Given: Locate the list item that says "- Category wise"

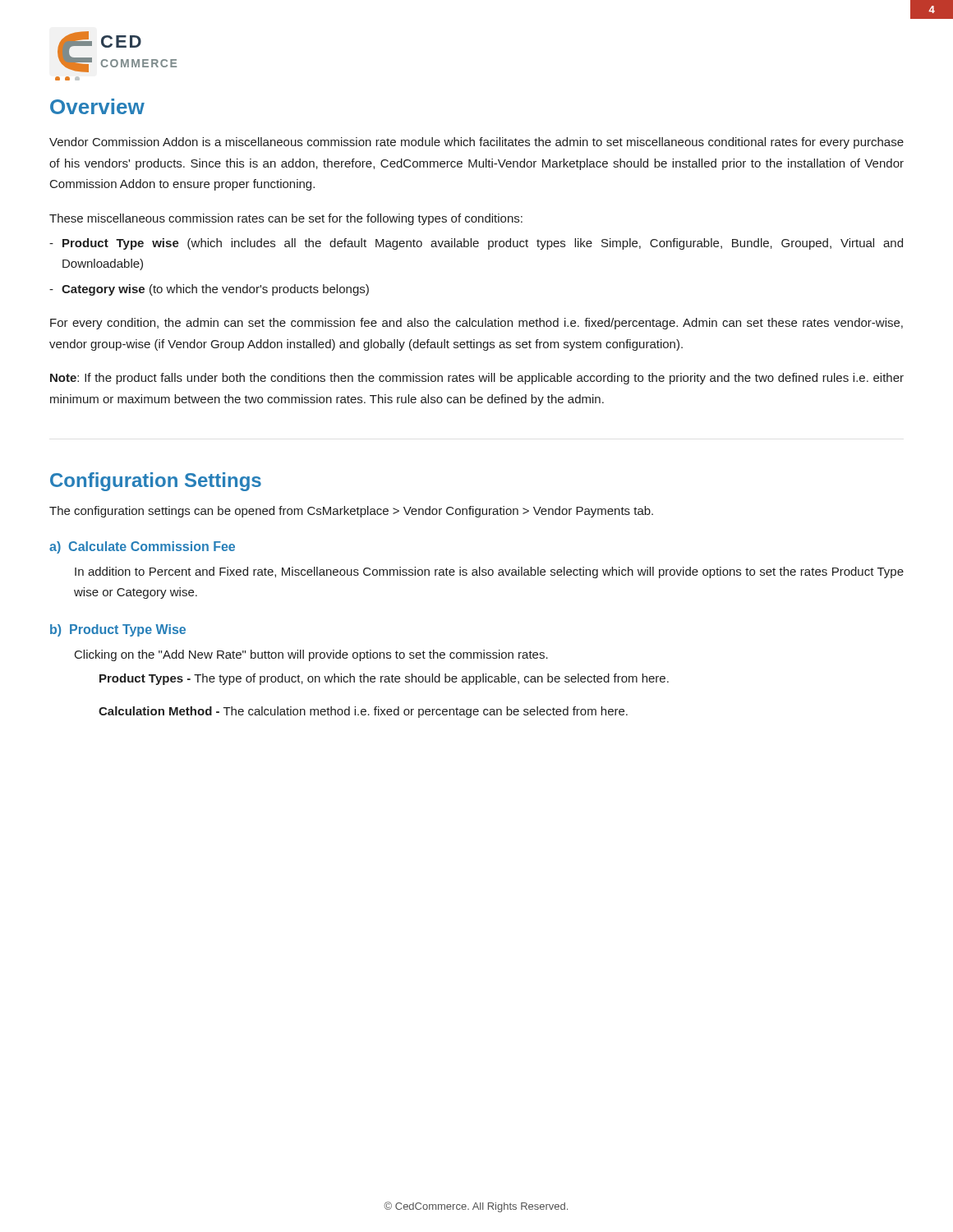Looking at the screenshot, I should click(x=209, y=289).
